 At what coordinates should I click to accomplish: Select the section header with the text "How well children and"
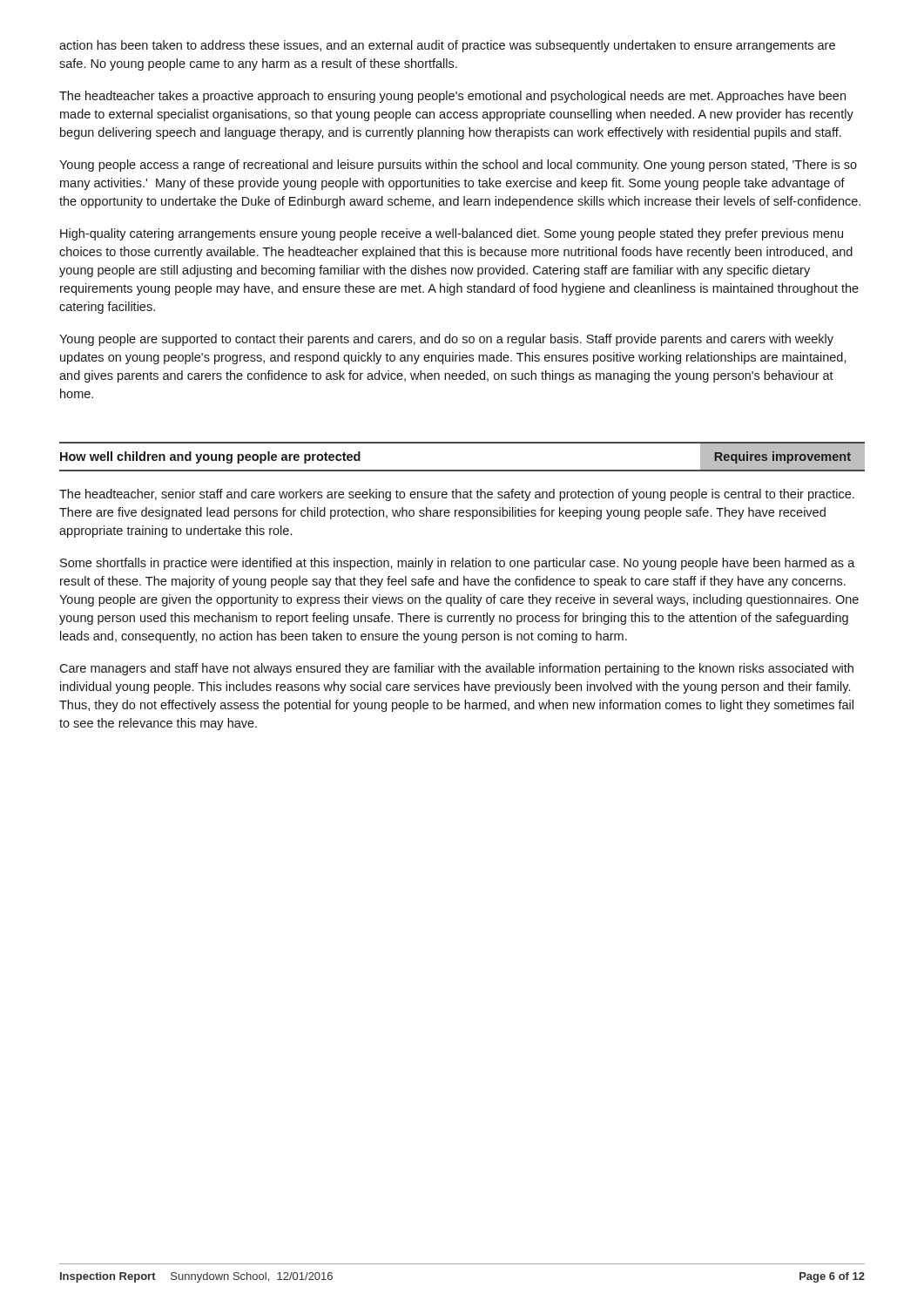click(462, 457)
